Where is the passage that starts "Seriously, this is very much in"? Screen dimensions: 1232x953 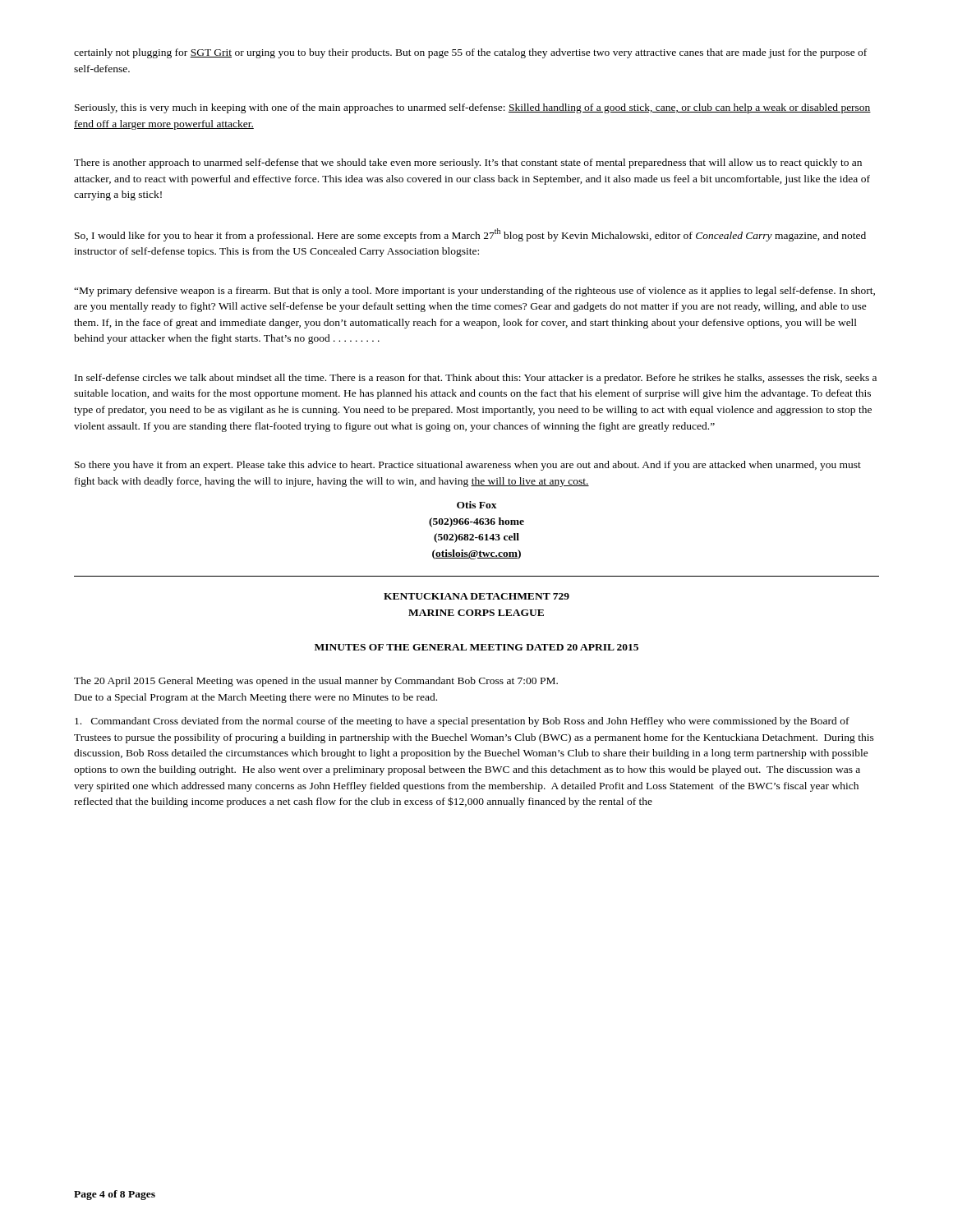[x=476, y=116]
